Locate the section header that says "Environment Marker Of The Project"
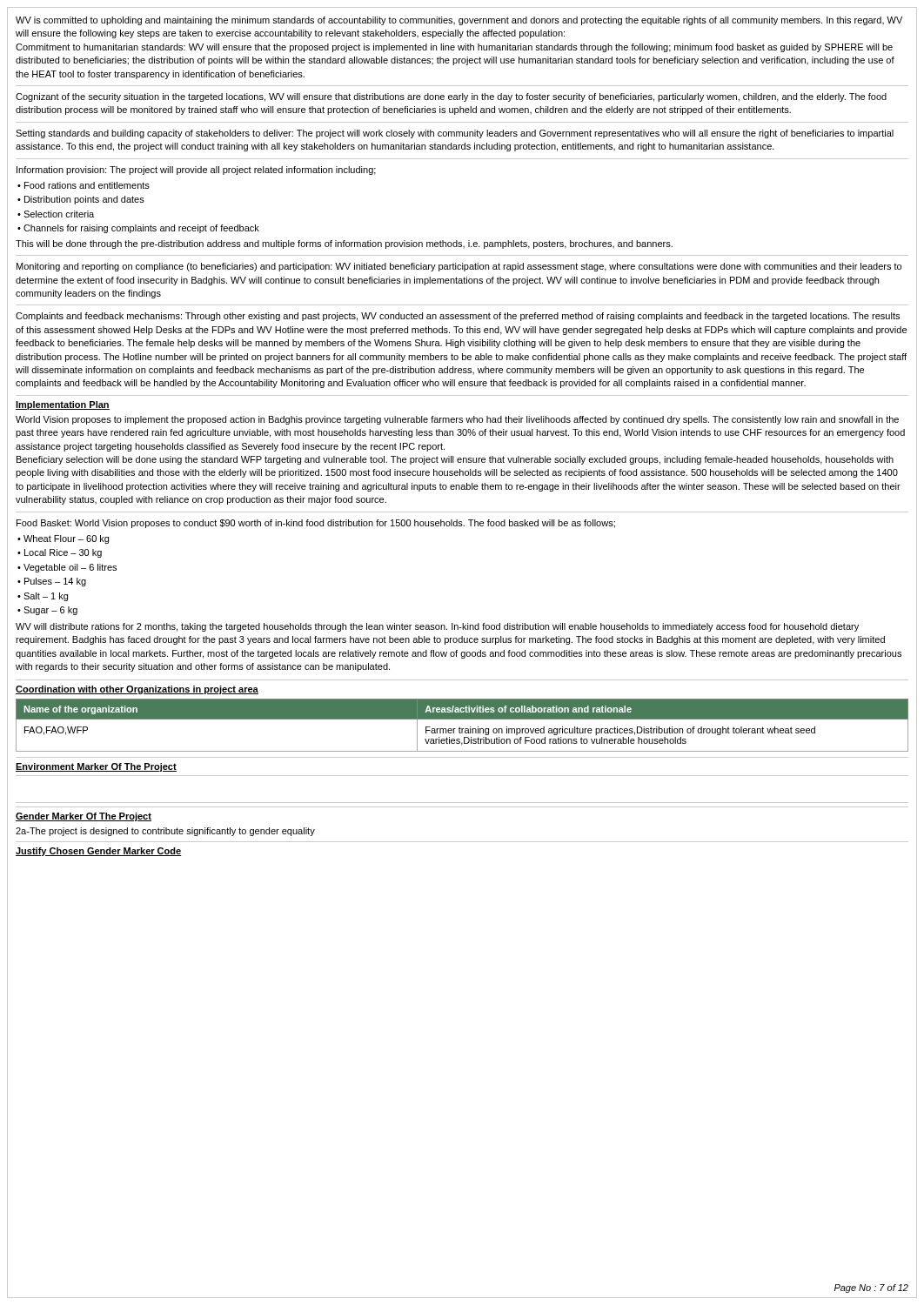Screen dimensions: 1305x924 (x=96, y=766)
